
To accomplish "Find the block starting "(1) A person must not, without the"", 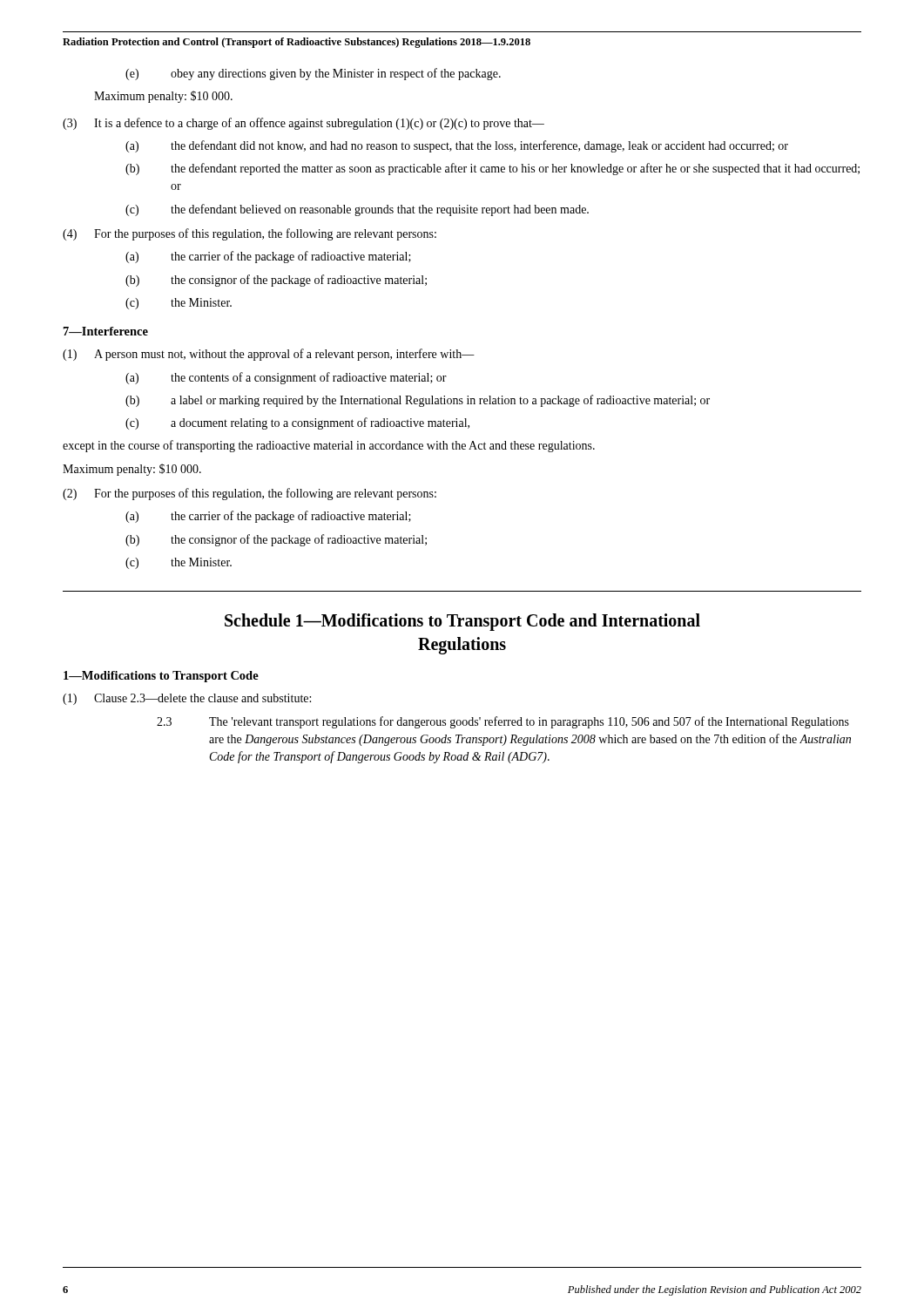I will (268, 355).
